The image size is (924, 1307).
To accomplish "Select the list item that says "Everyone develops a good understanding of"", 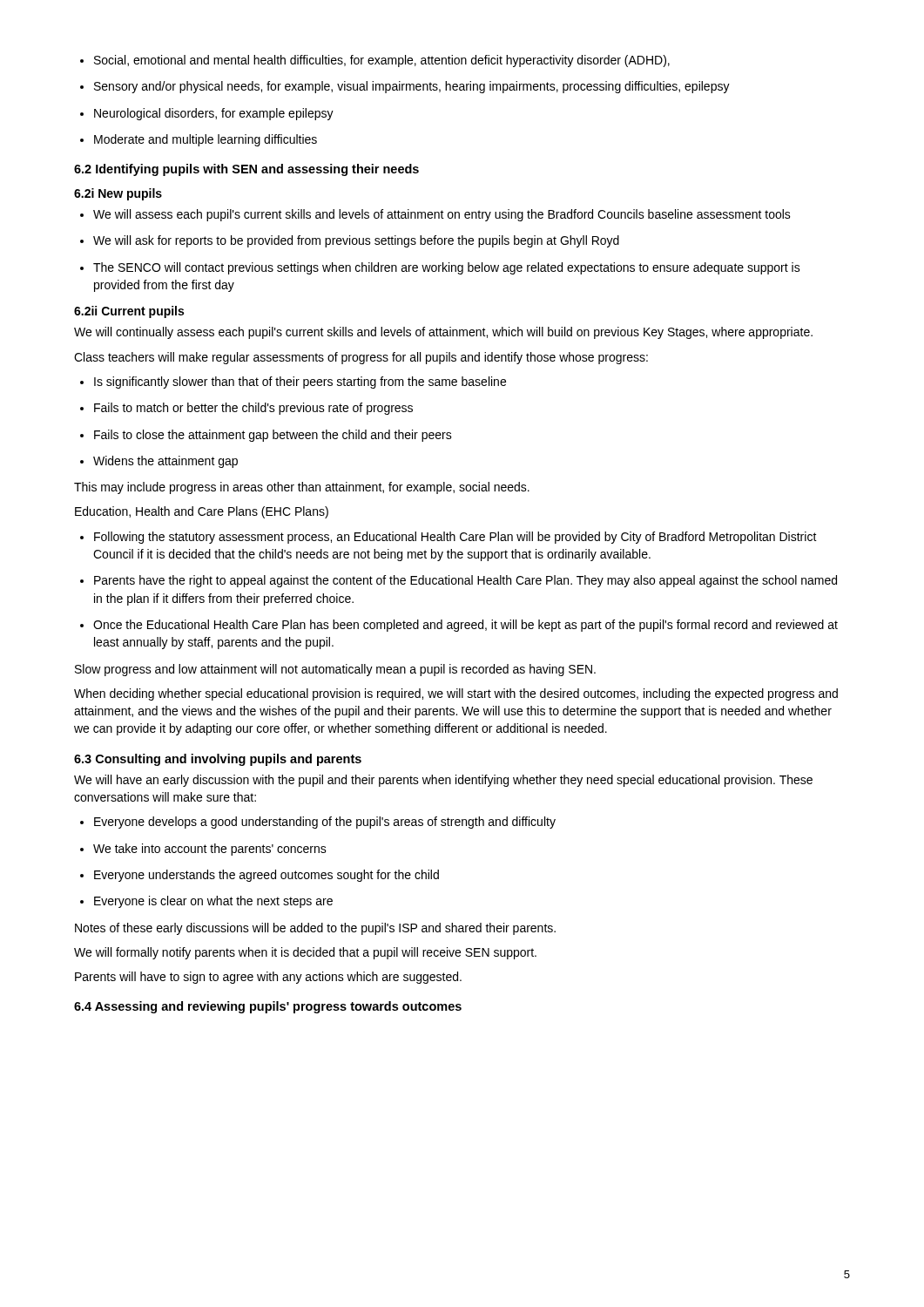I will coord(462,822).
